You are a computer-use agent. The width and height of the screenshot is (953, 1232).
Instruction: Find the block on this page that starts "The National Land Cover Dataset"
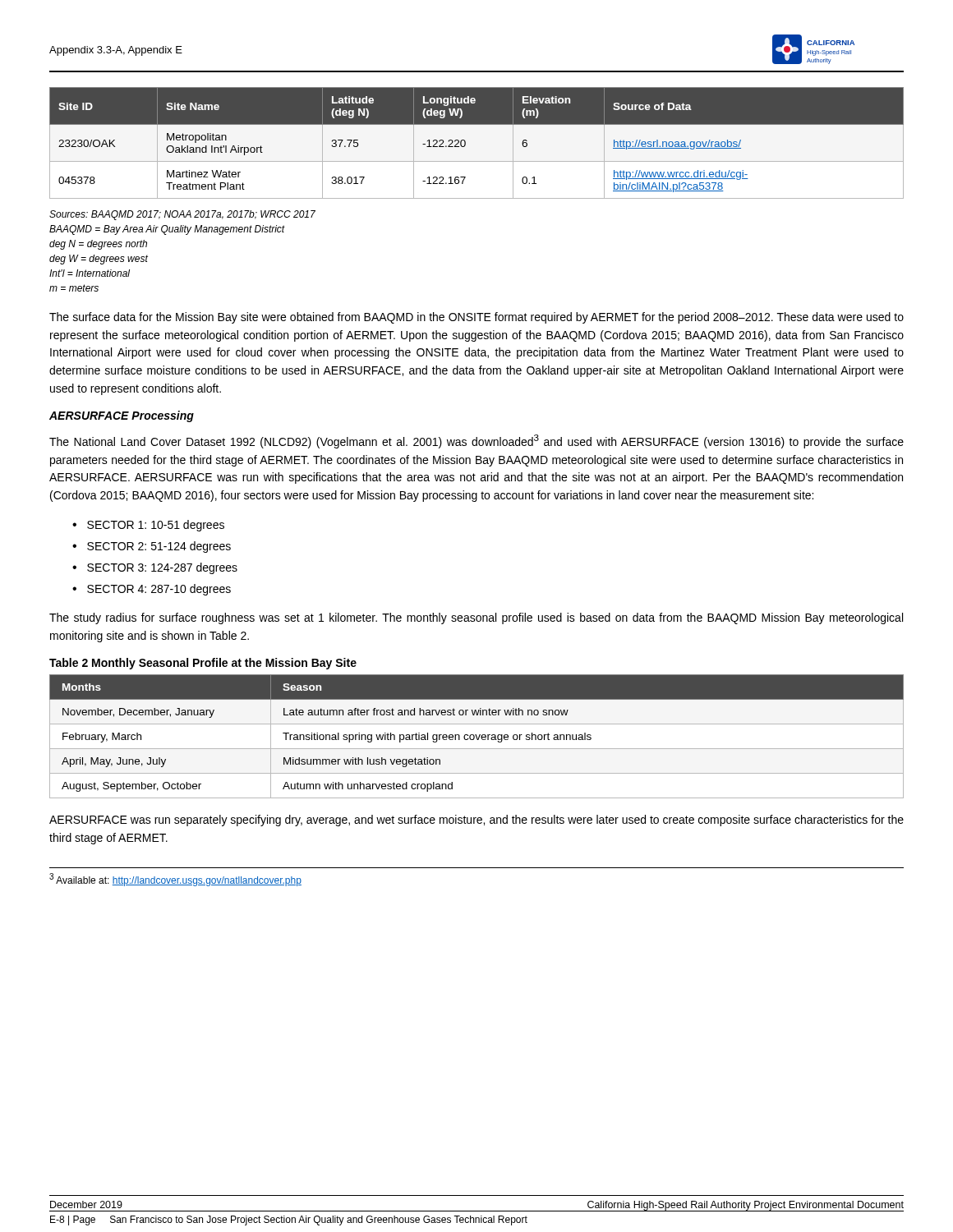click(476, 467)
